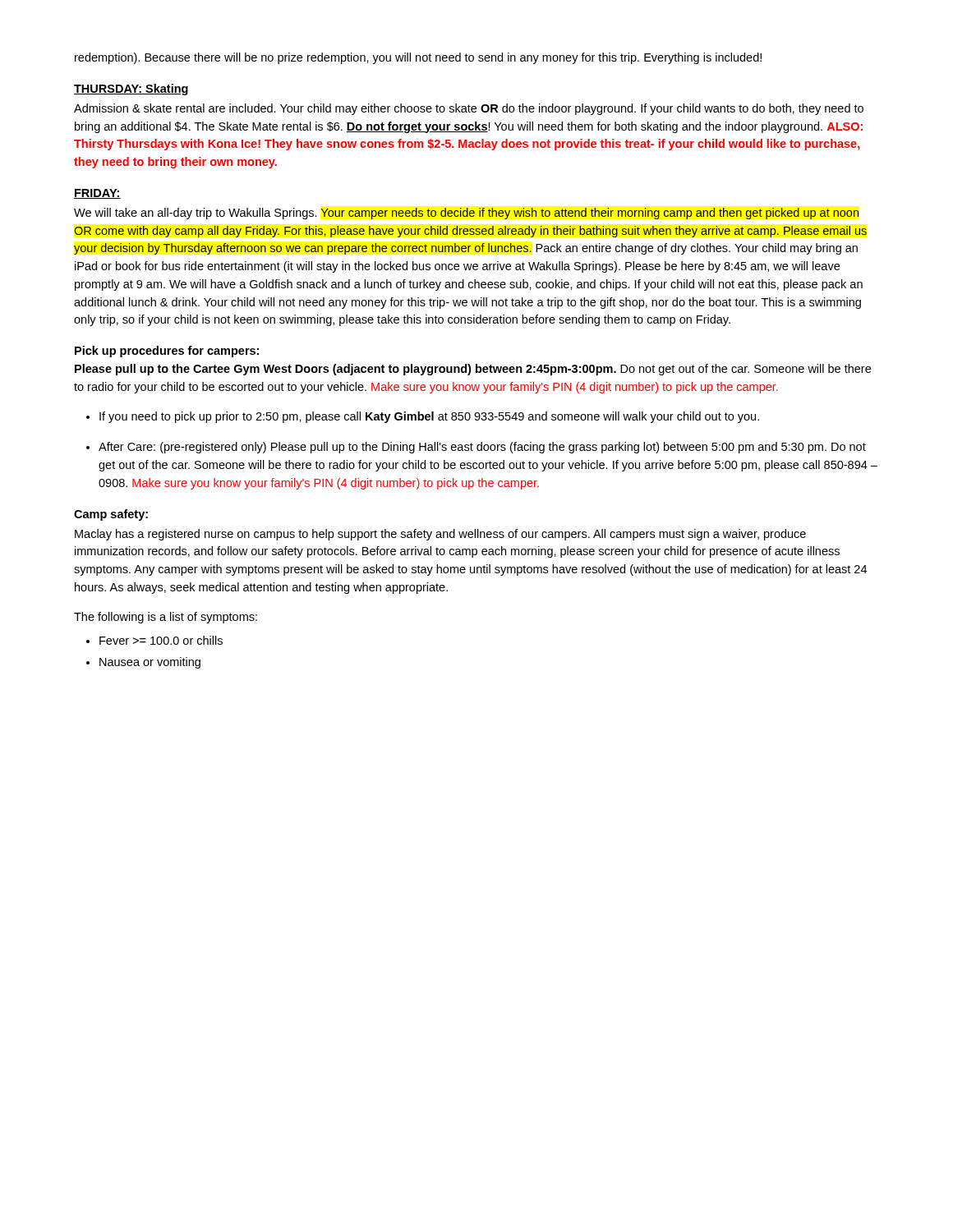This screenshot has width=953, height=1232.
Task: Select the block starting "redemption). Because there will be no"
Action: (x=418, y=57)
